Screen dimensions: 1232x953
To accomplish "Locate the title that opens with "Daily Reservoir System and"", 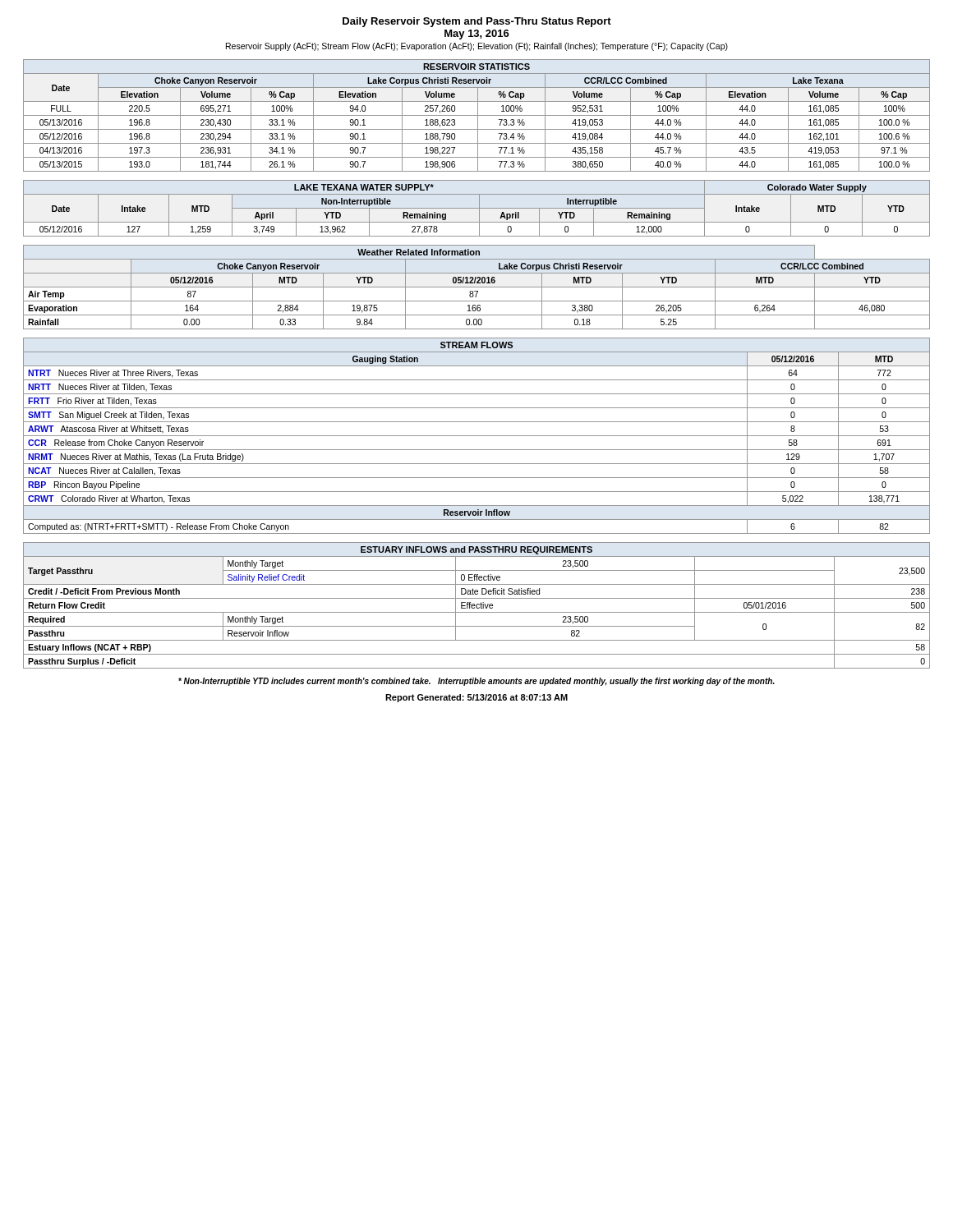I will (x=476, y=27).
